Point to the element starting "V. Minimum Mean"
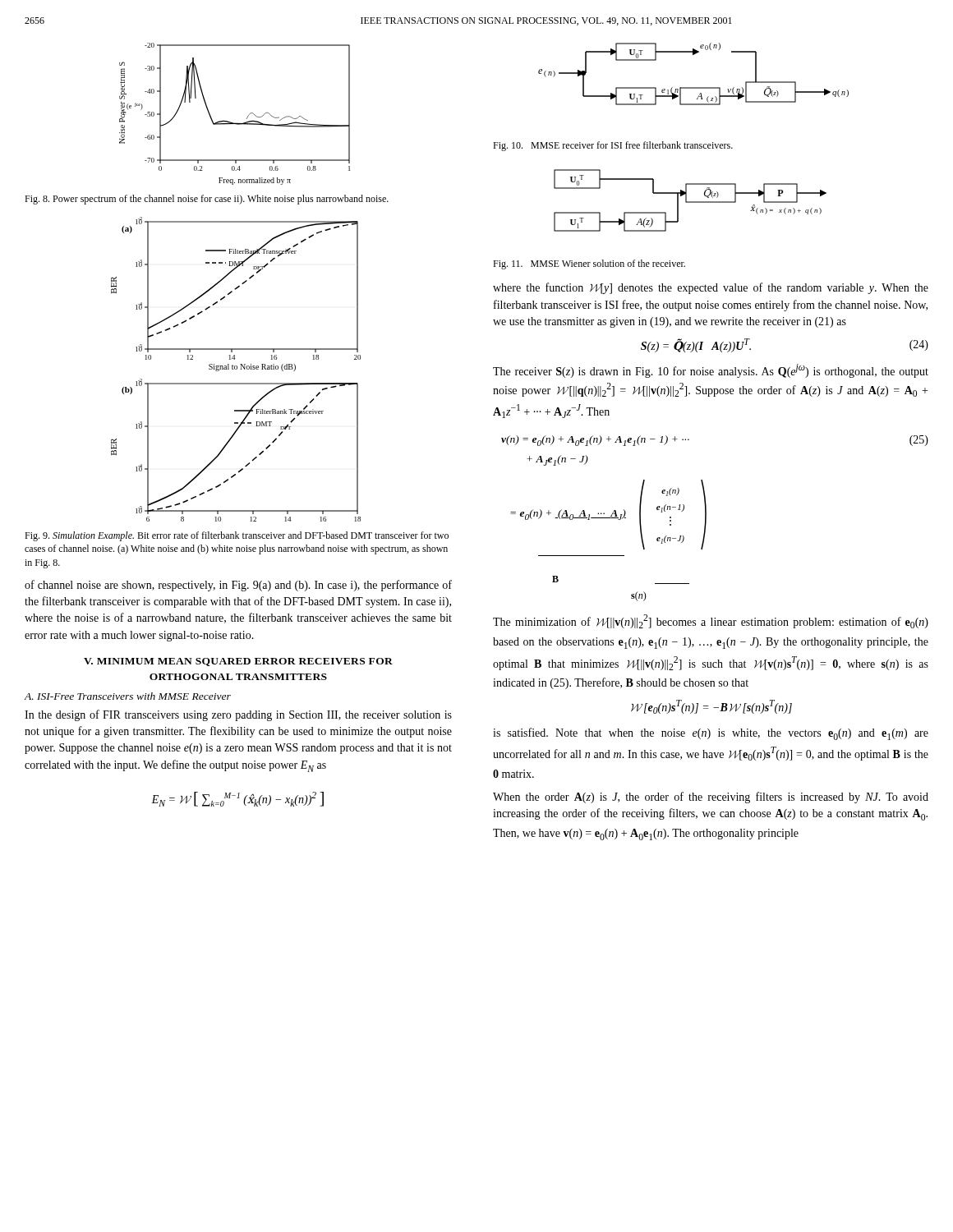 [238, 668]
